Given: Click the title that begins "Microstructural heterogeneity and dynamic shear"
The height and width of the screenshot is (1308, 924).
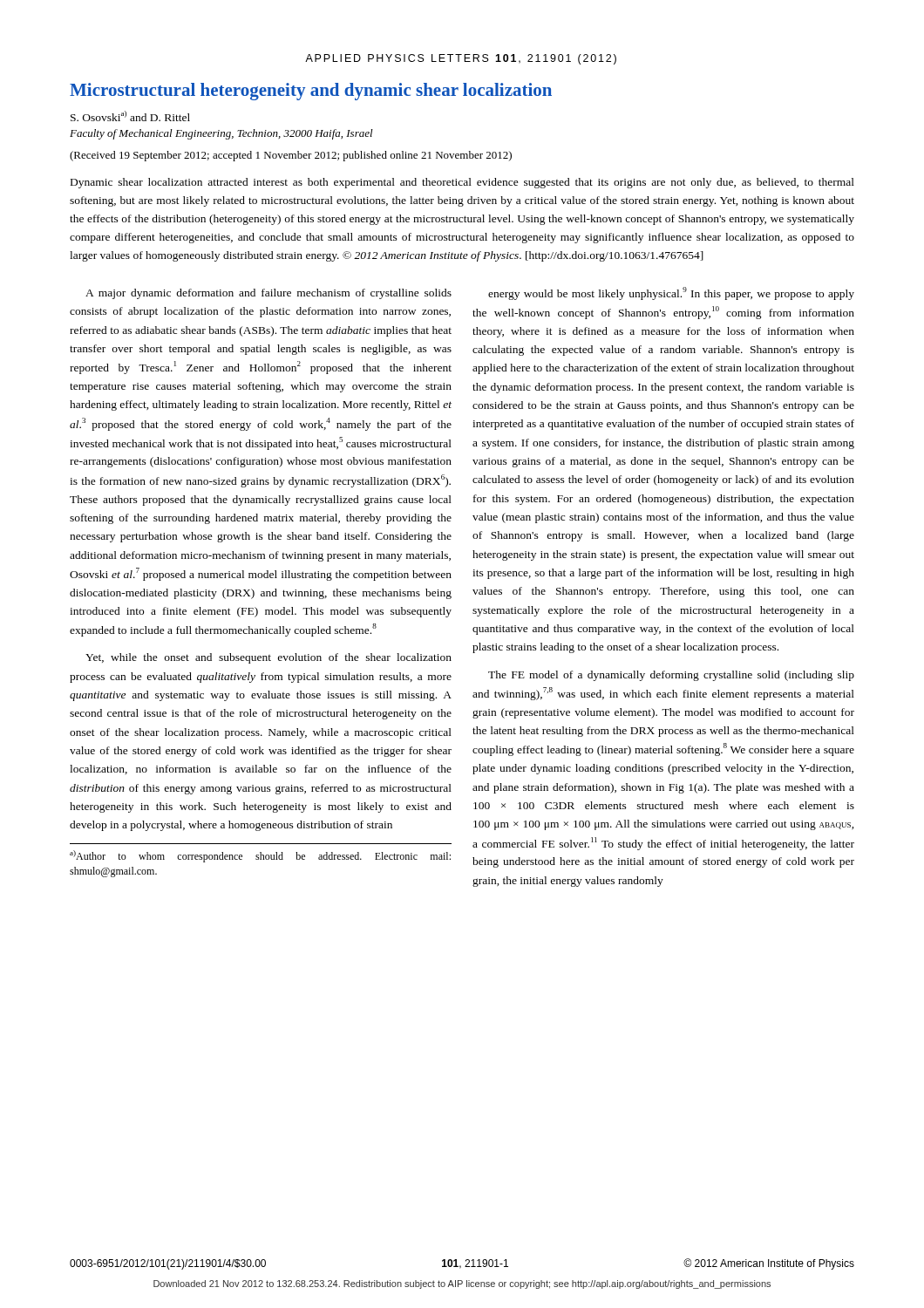Looking at the screenshot, I should click(311, 90).
